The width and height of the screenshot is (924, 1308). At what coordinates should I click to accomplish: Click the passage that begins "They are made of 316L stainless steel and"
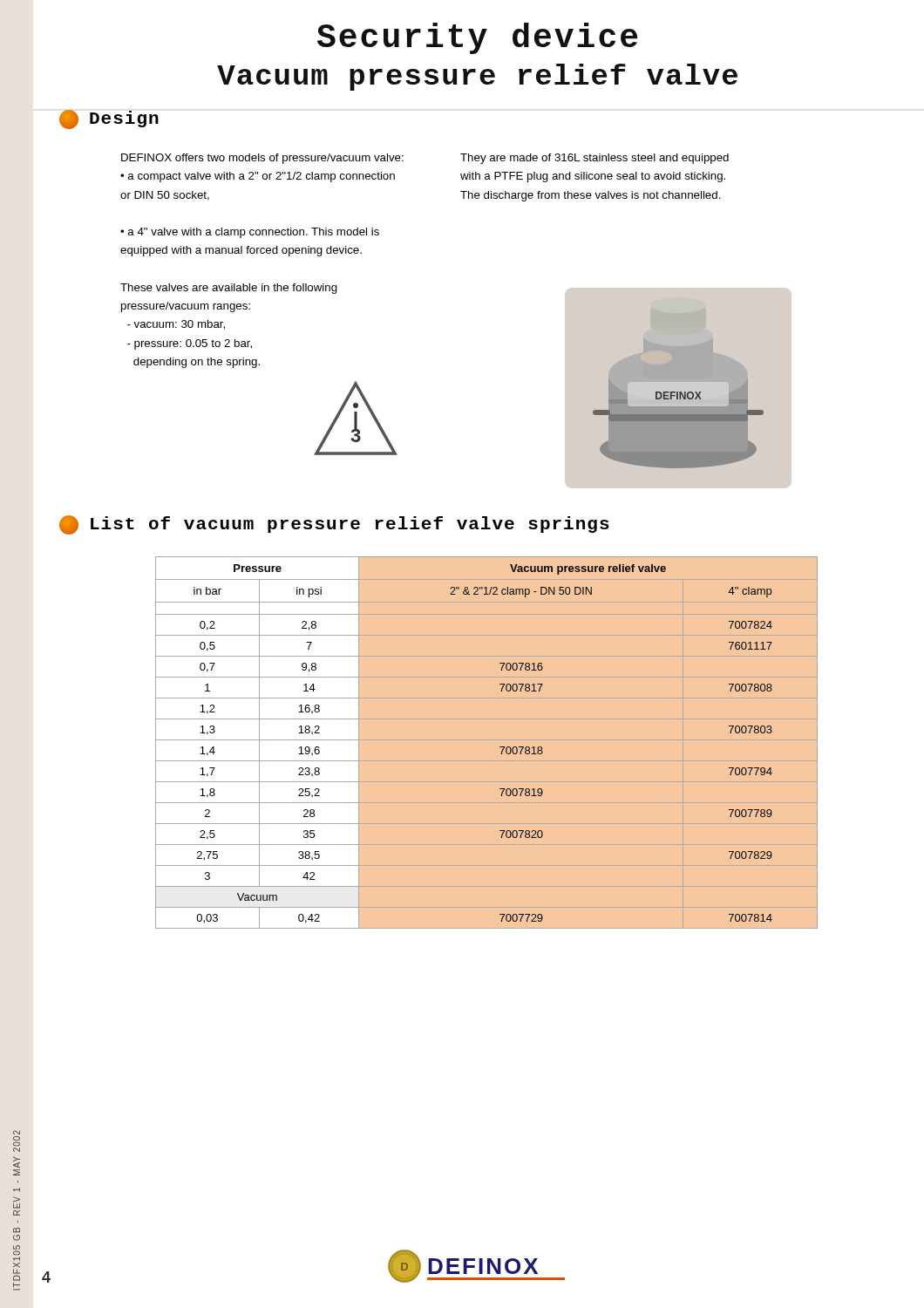595,176
